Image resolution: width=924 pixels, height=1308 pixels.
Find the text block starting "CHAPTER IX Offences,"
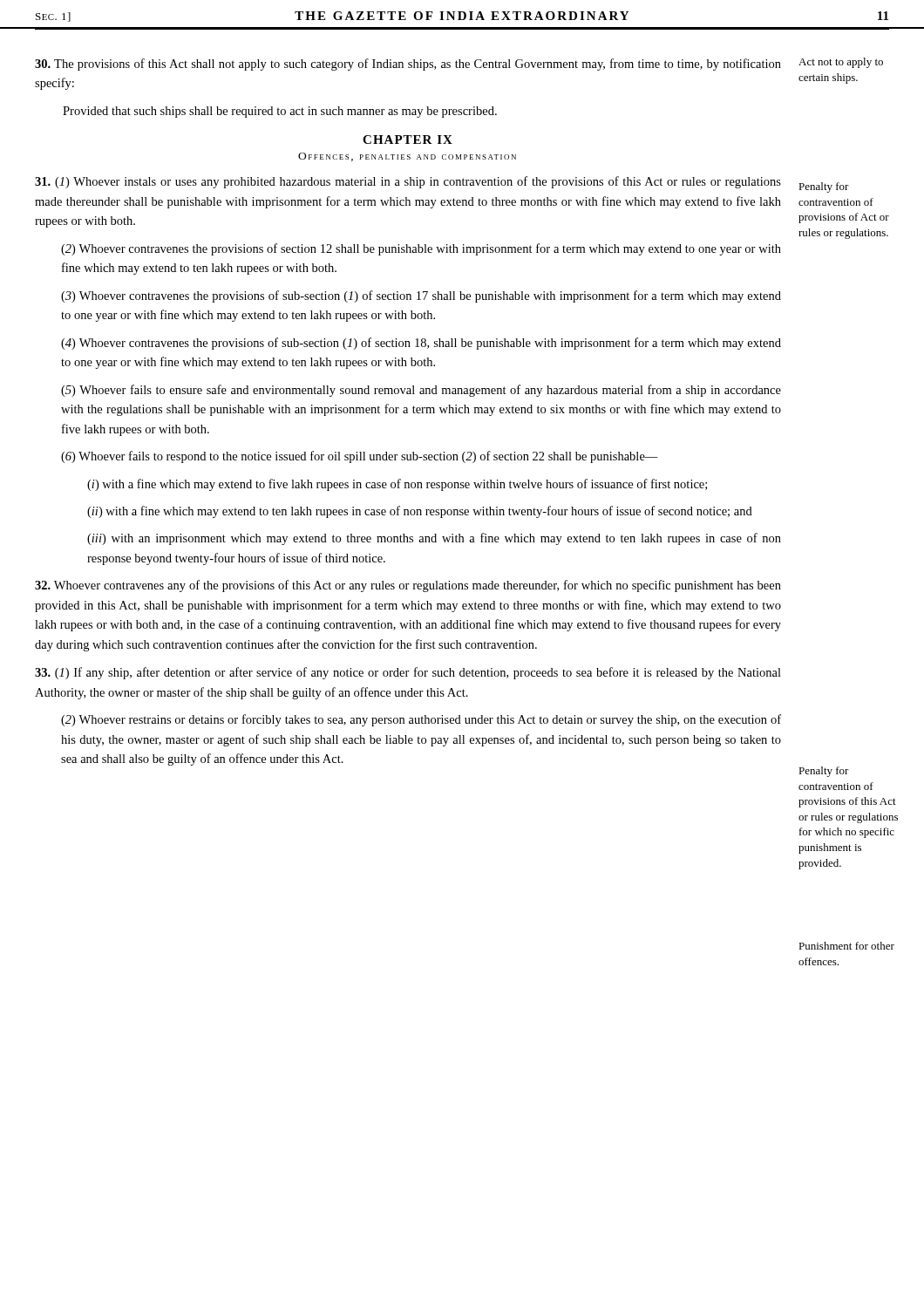click(x=408, y=148)
